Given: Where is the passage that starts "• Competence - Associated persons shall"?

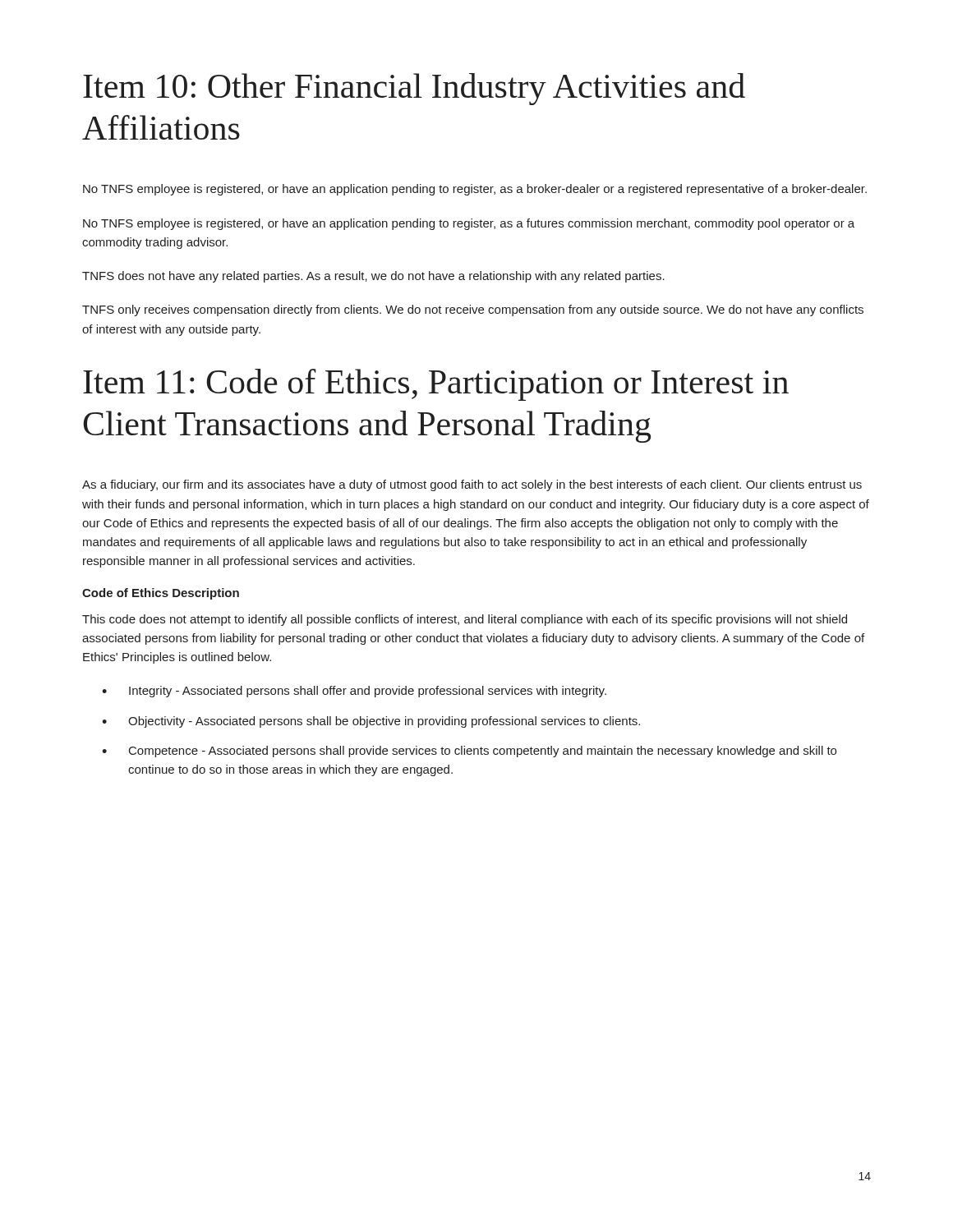Looking at the screenshot, I should (486, 760).
